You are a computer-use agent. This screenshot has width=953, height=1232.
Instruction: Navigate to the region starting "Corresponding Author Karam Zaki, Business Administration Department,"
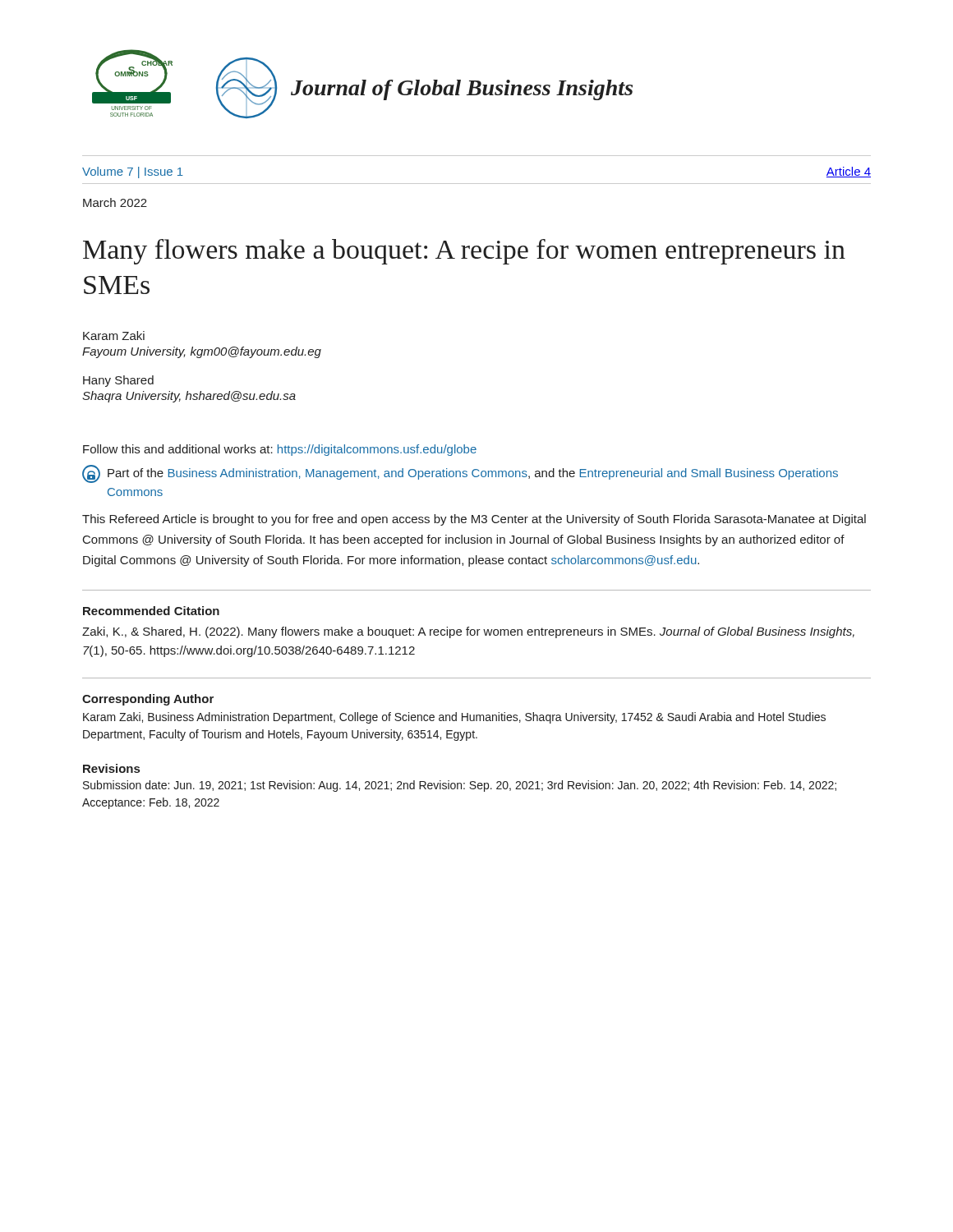[x=476, y=718]
